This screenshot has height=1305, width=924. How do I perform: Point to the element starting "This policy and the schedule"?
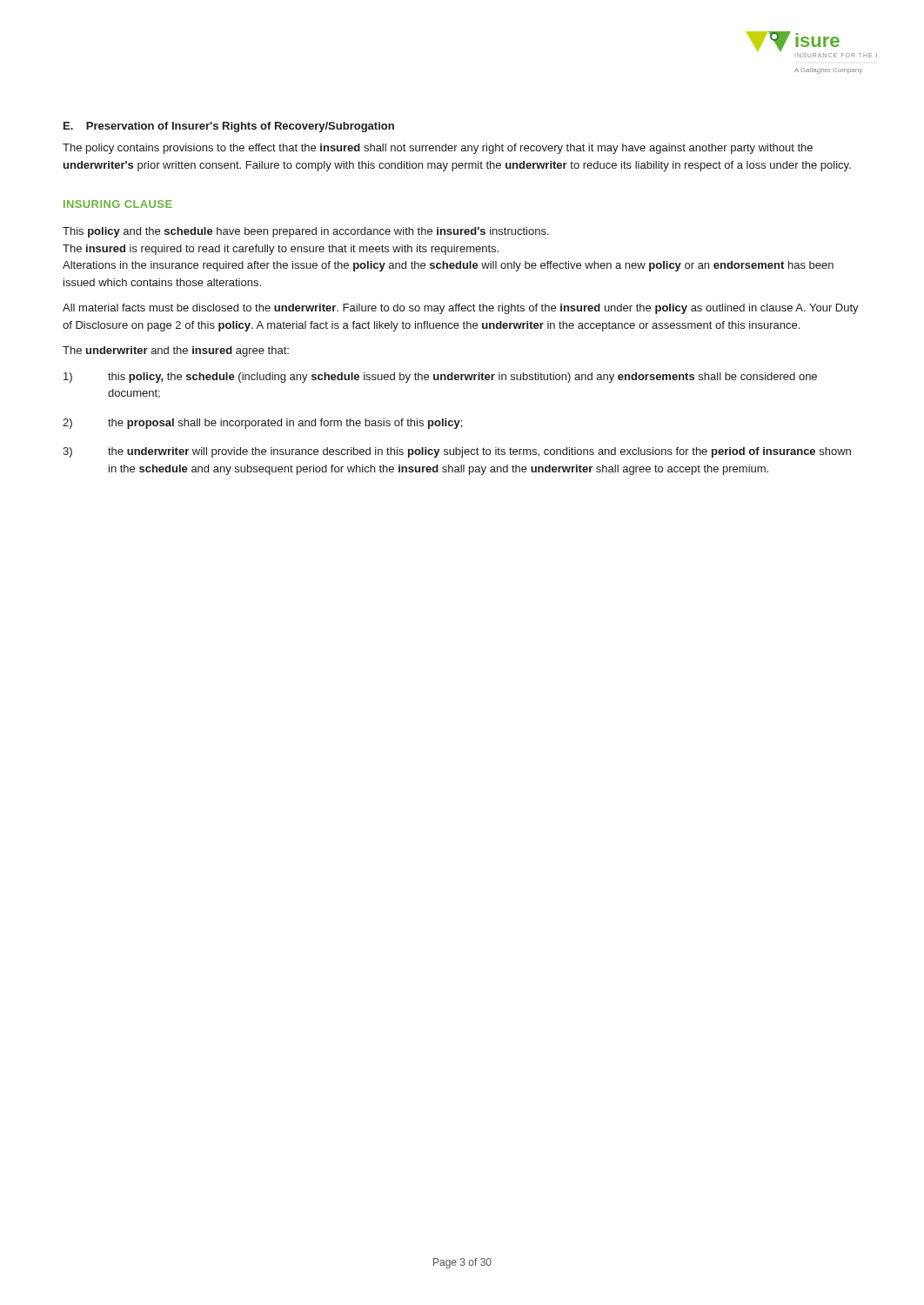coord(448,256)
